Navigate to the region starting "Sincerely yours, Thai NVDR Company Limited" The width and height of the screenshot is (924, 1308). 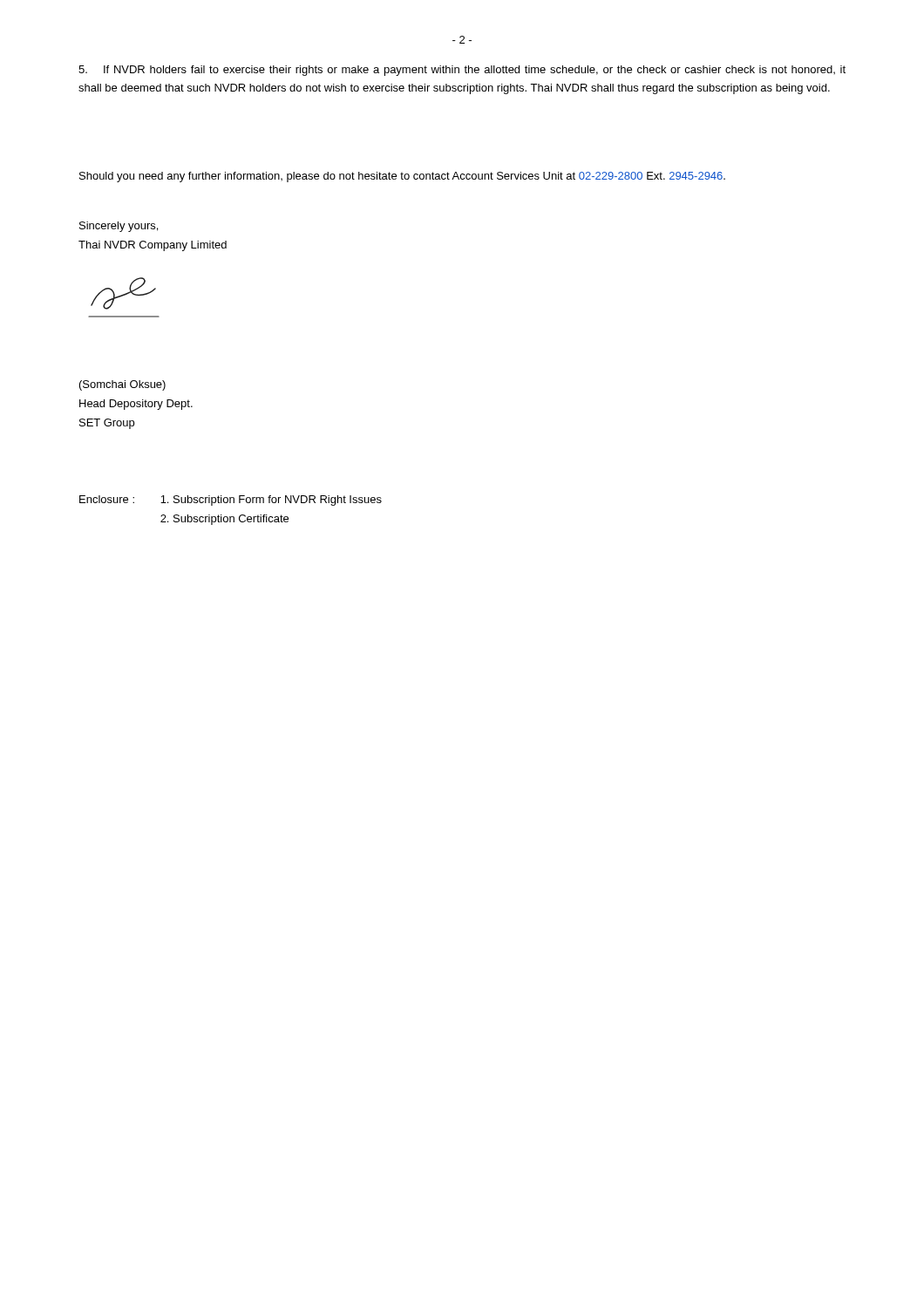click(x=153, y=235)
